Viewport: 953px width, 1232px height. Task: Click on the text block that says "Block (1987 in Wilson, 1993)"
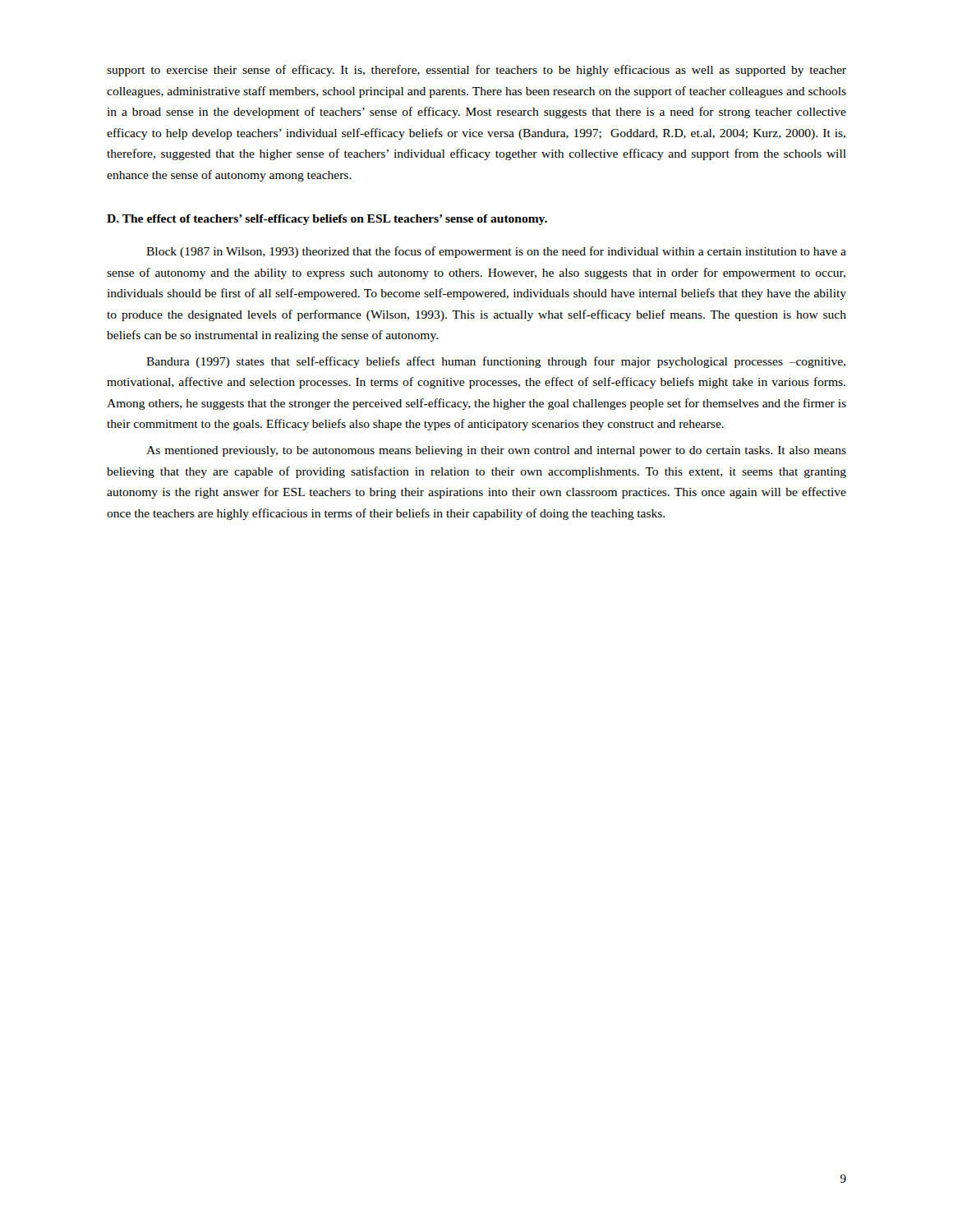476,293
